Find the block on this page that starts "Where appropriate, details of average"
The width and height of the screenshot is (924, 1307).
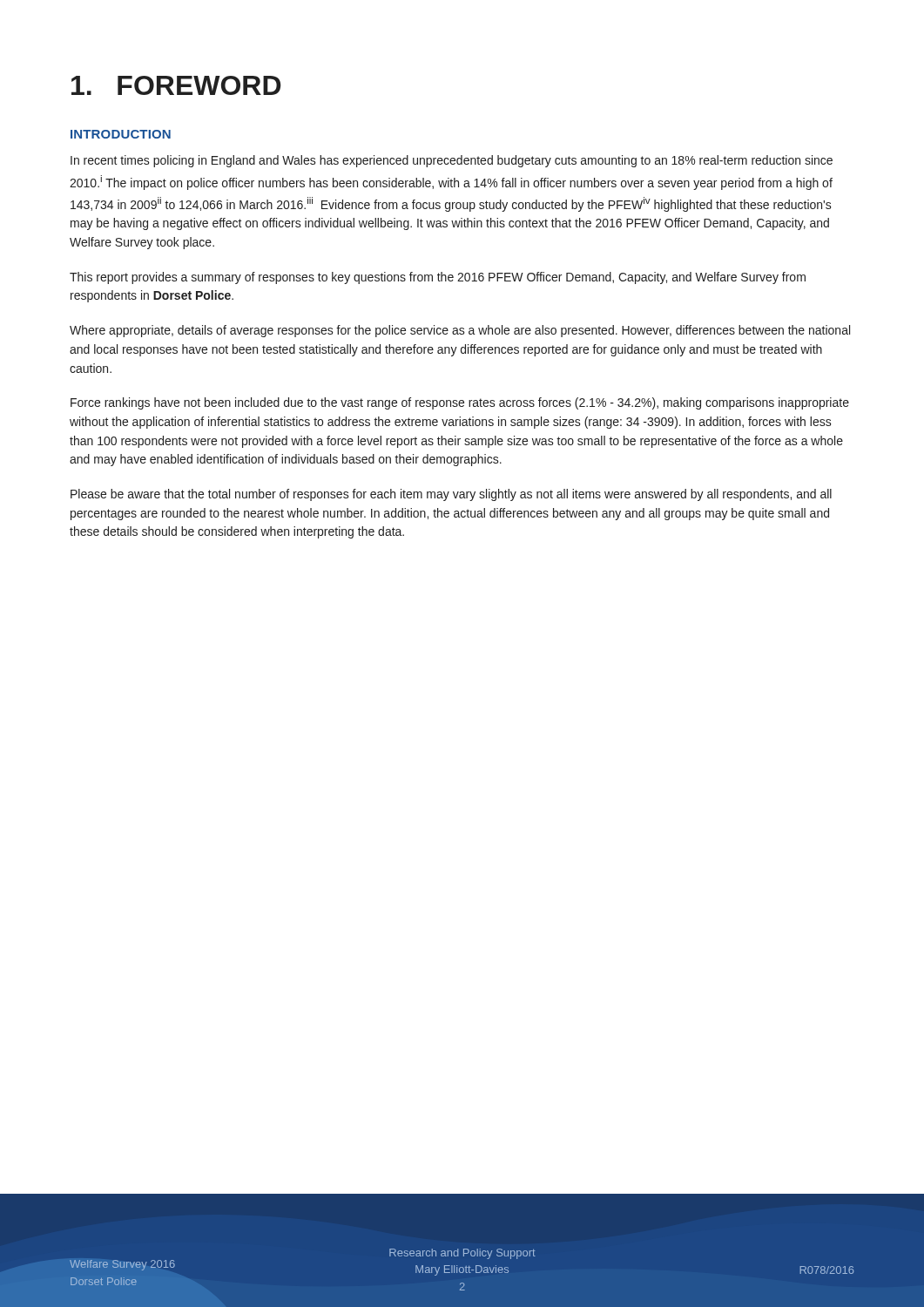coord(460,349)
